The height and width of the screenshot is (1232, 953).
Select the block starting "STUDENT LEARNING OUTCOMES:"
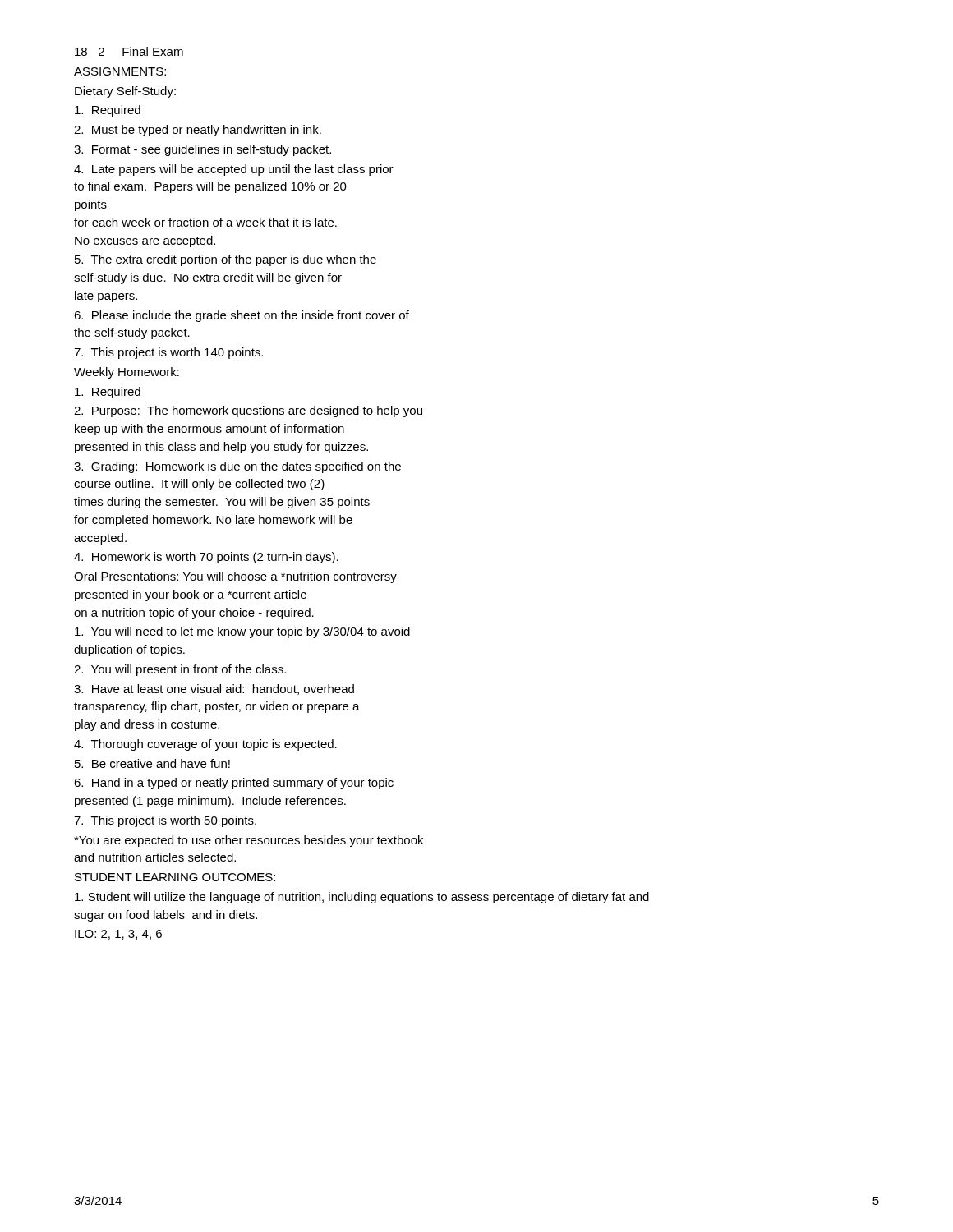[175, 877]
